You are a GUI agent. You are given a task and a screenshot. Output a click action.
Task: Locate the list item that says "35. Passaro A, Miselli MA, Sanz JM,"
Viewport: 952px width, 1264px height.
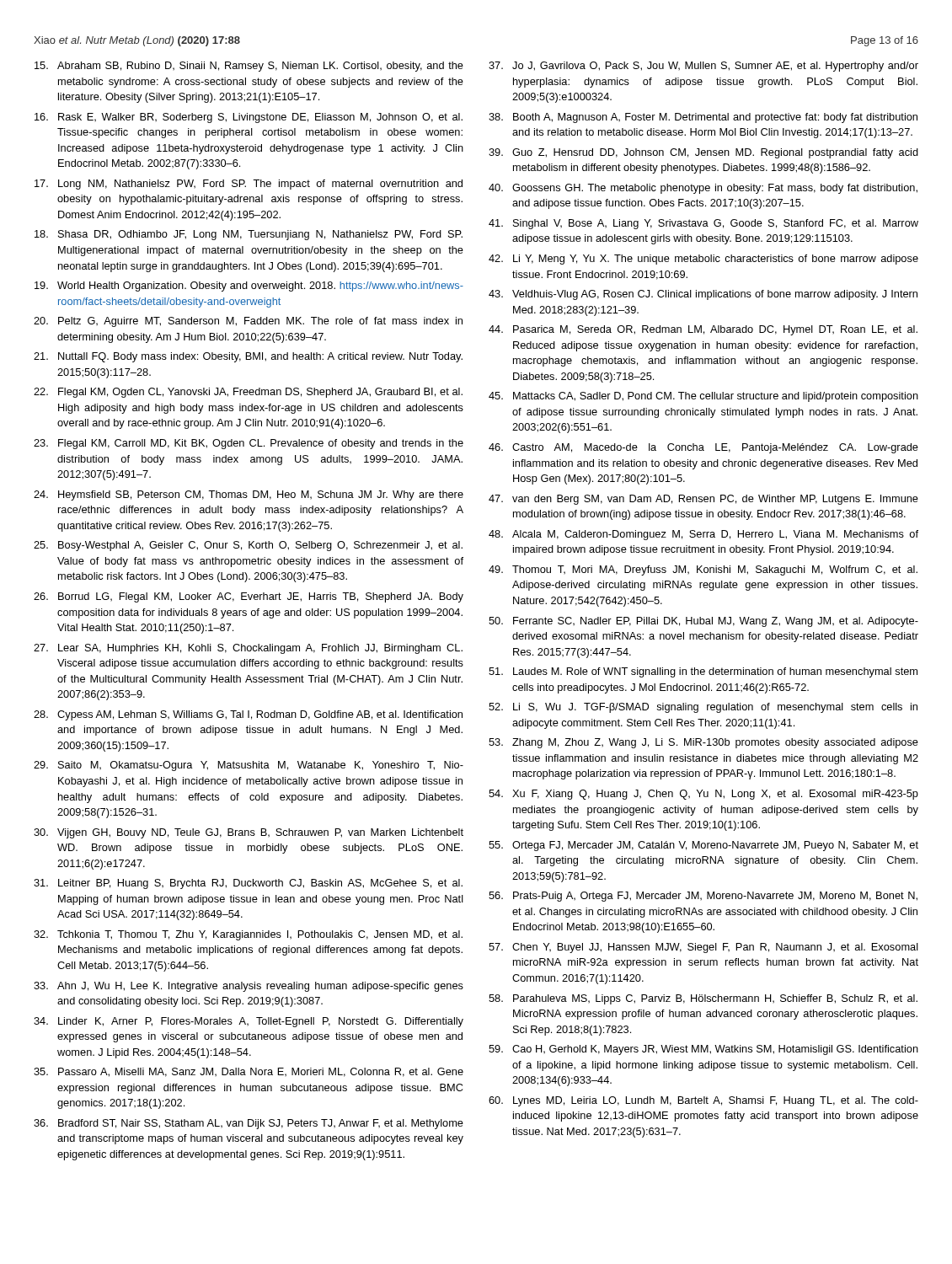249,1088
